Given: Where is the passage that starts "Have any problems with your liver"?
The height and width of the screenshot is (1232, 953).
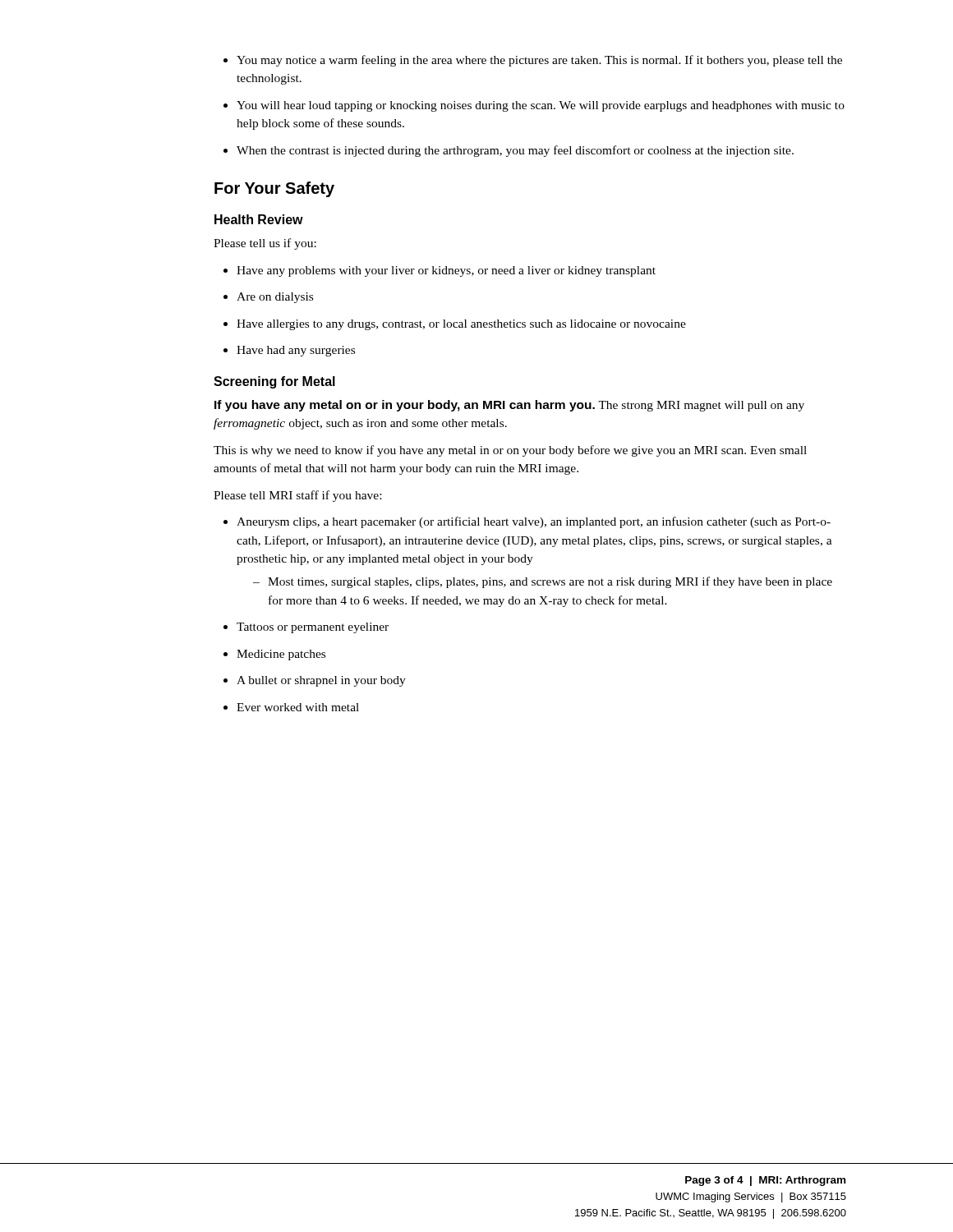Looking at the screenshot, I should tap(446, 270).
